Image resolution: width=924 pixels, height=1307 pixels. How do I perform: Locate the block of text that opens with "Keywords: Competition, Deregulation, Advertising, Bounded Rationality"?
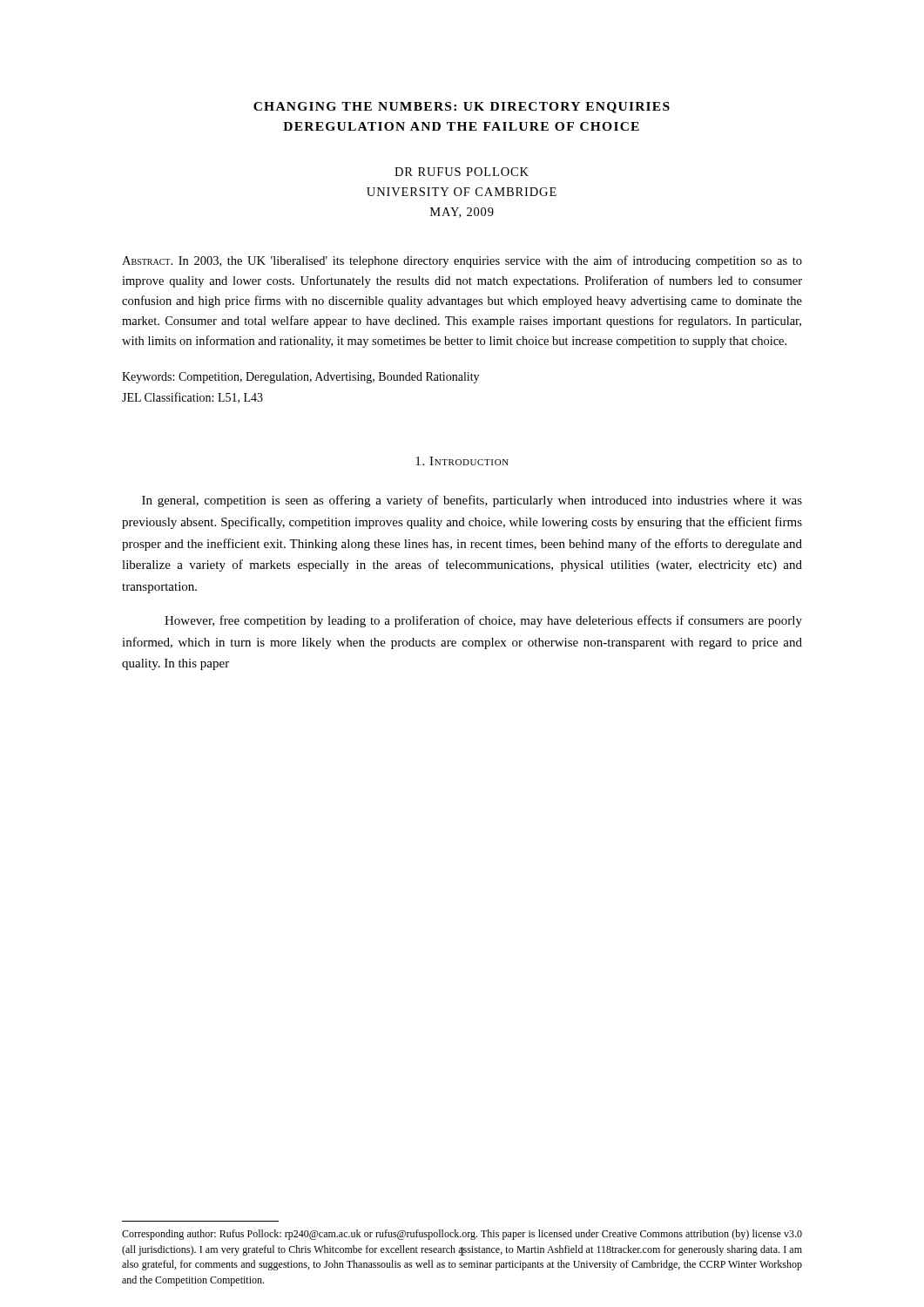coord(301,388)
